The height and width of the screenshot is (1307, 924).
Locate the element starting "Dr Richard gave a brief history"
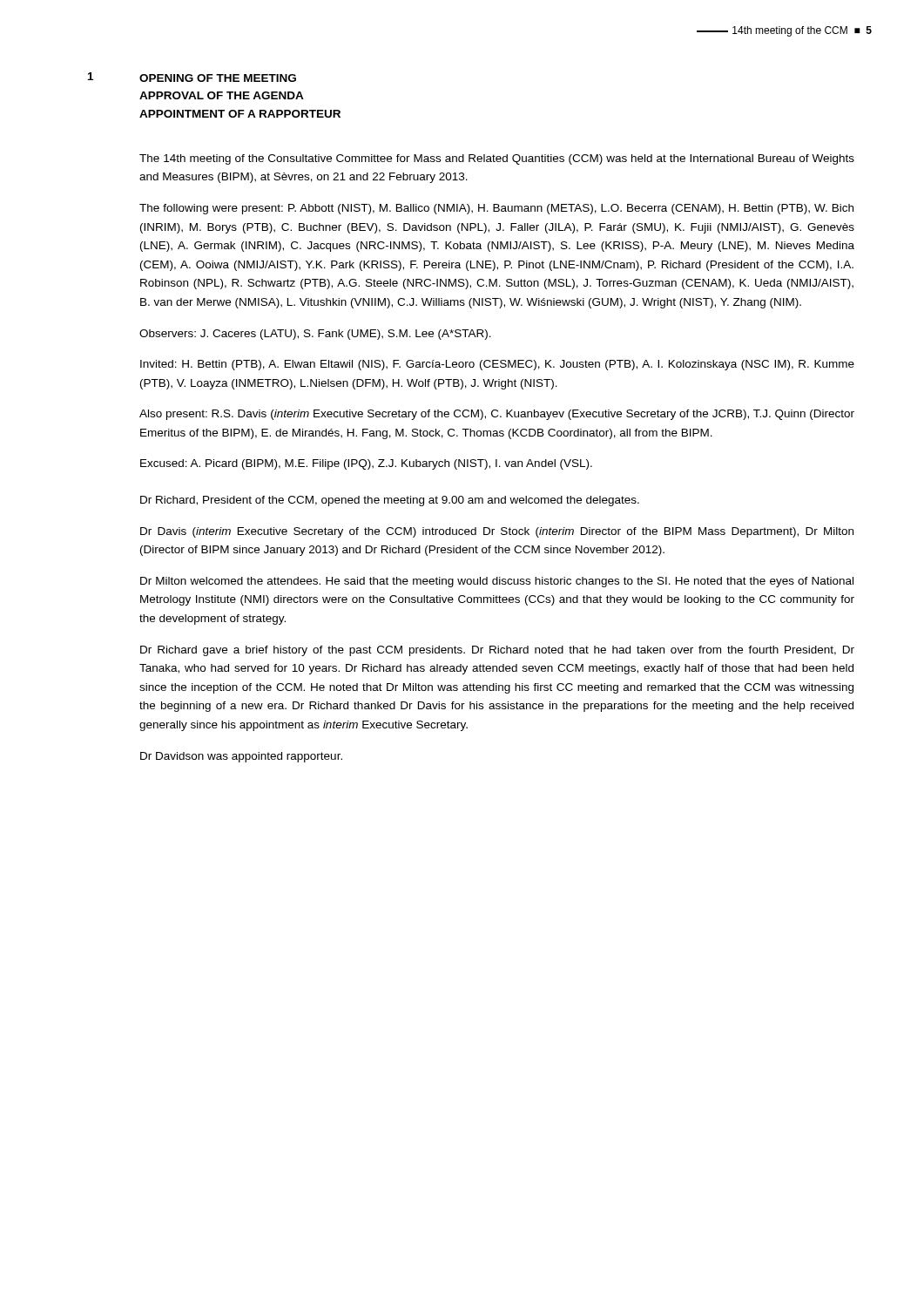497,687
